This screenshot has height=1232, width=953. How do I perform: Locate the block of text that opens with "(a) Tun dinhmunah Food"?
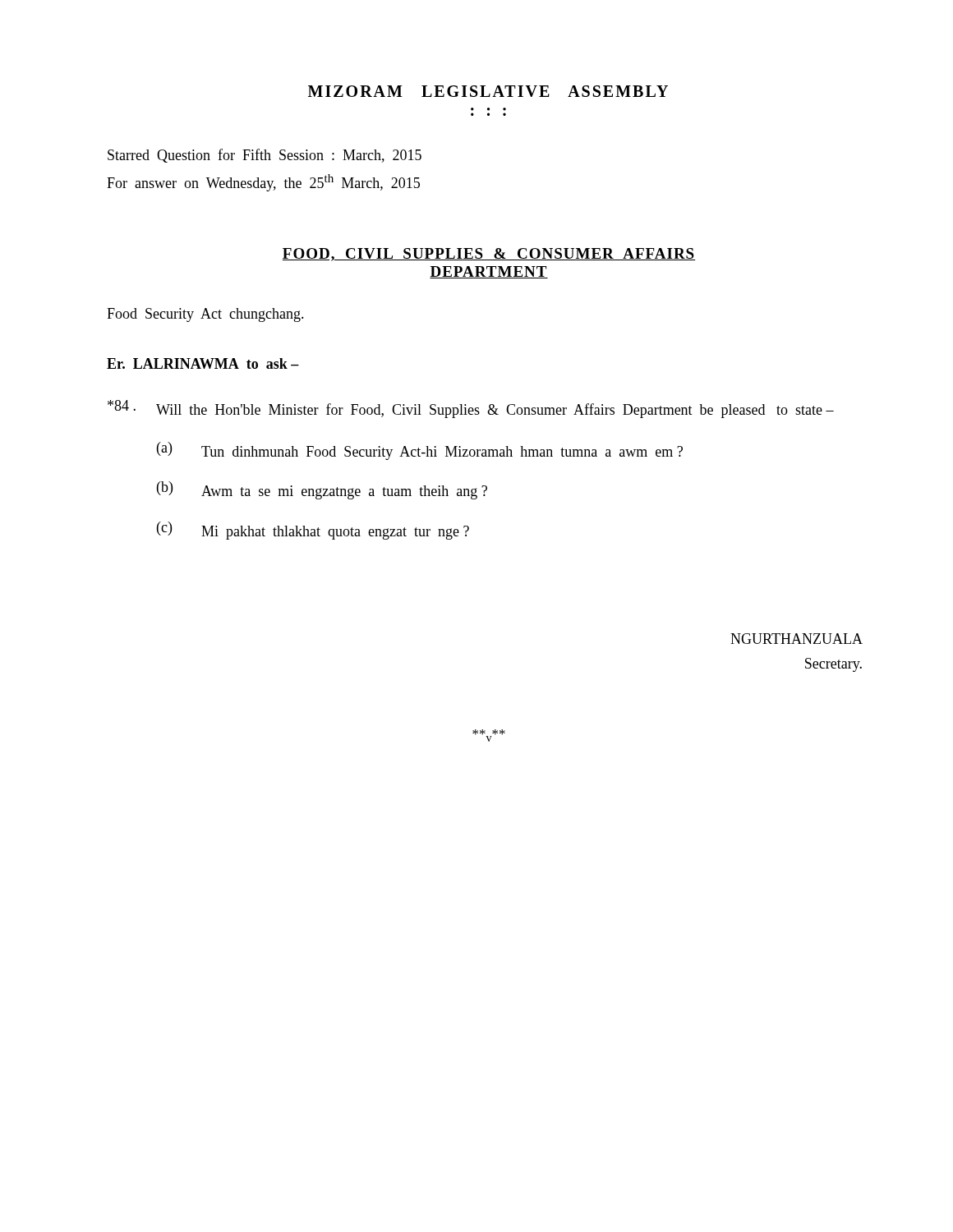pos(420,452)
